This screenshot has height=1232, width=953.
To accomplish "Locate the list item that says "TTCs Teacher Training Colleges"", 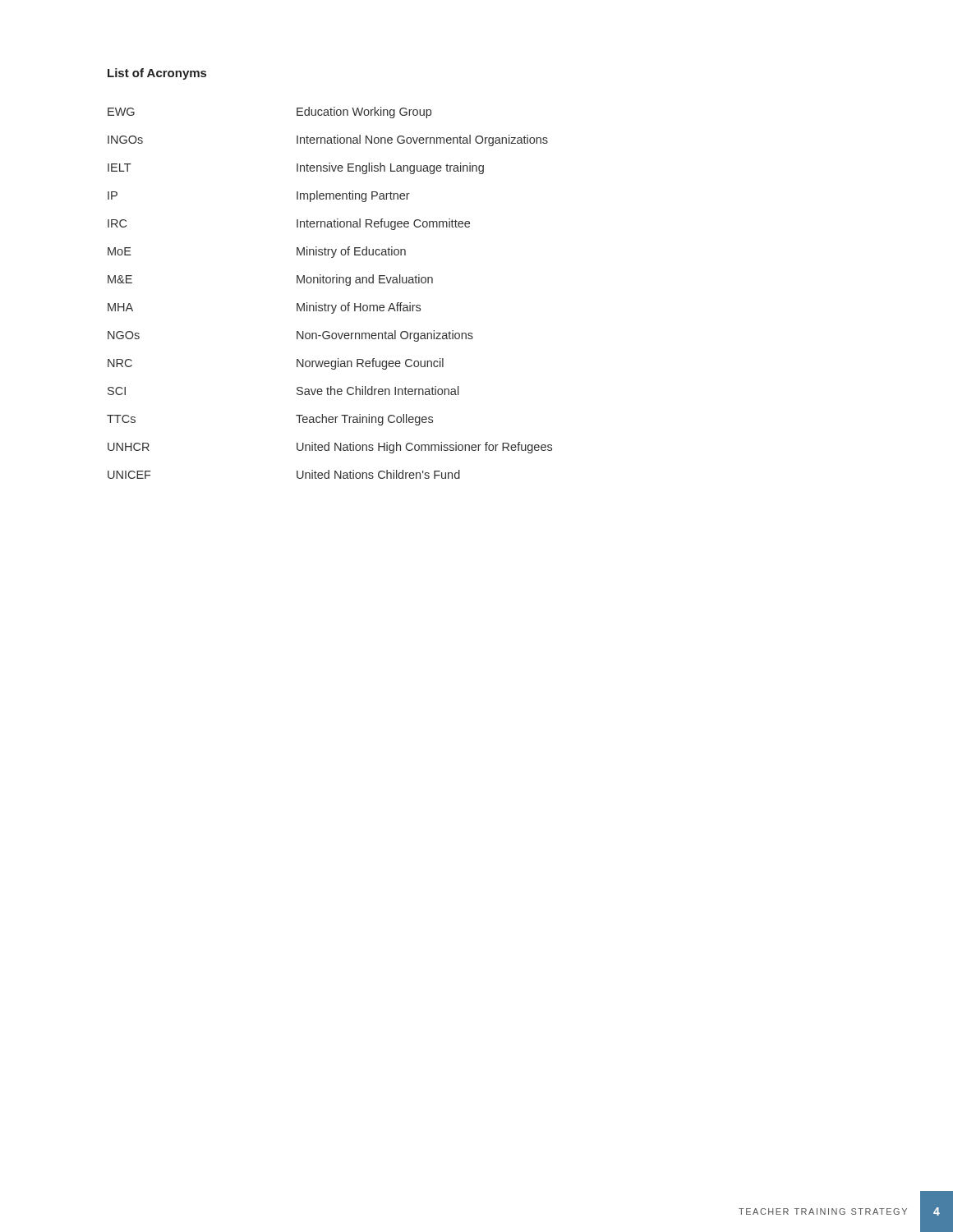I will [118, 419].
